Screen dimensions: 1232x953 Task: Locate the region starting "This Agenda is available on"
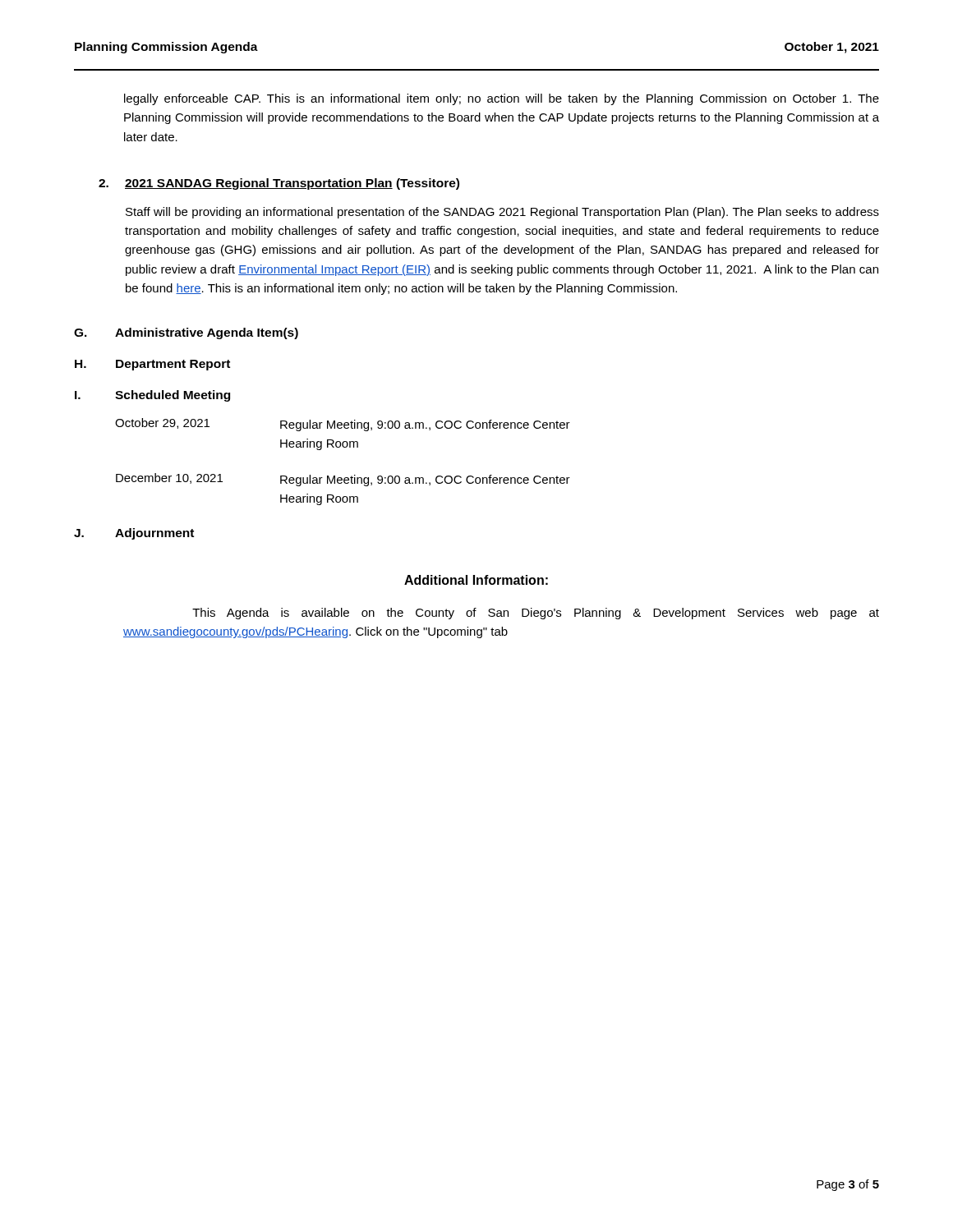pos(501,622)
